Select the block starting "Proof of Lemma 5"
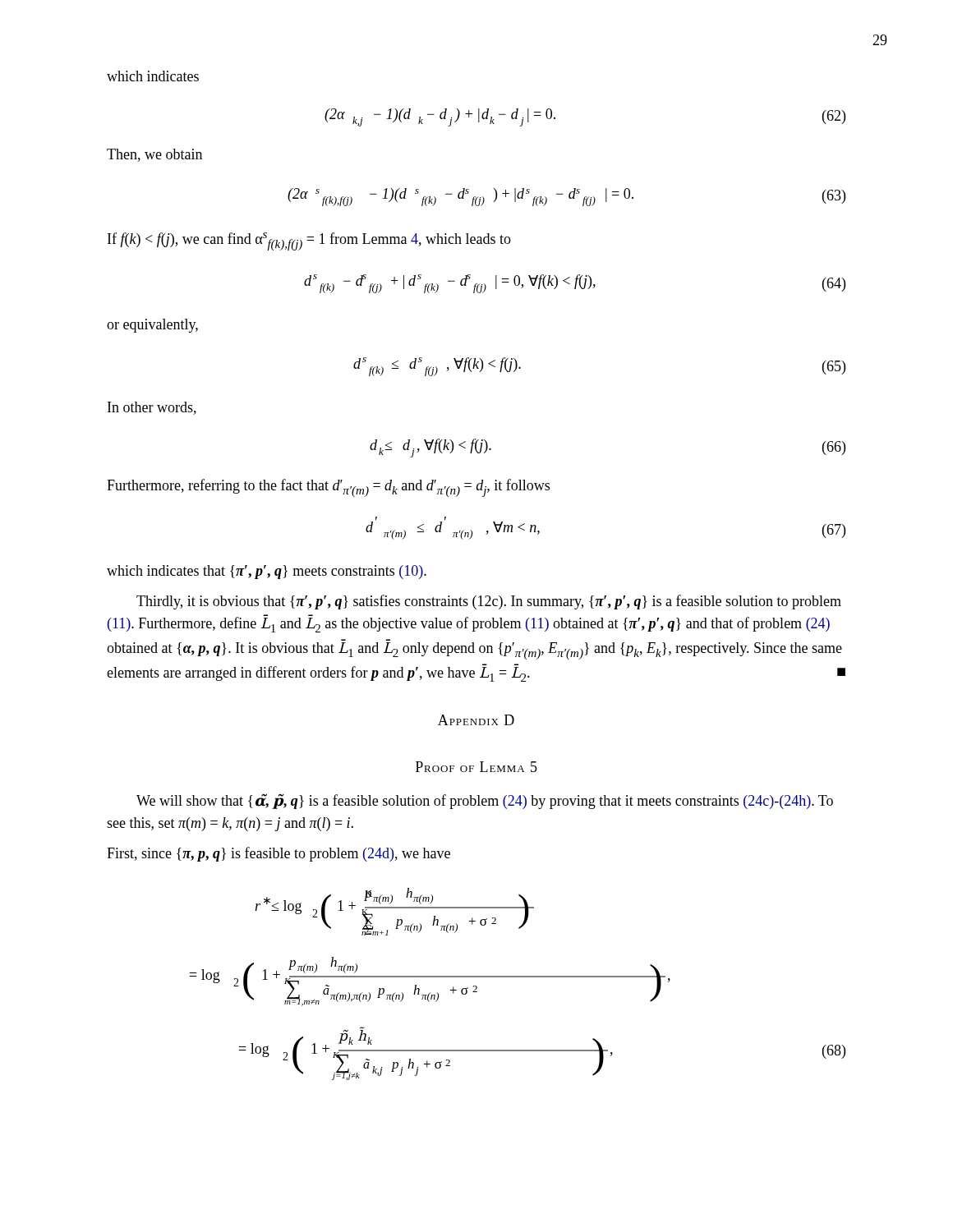The height and width of the screenshot is (1232, 953). coord(476,767)
